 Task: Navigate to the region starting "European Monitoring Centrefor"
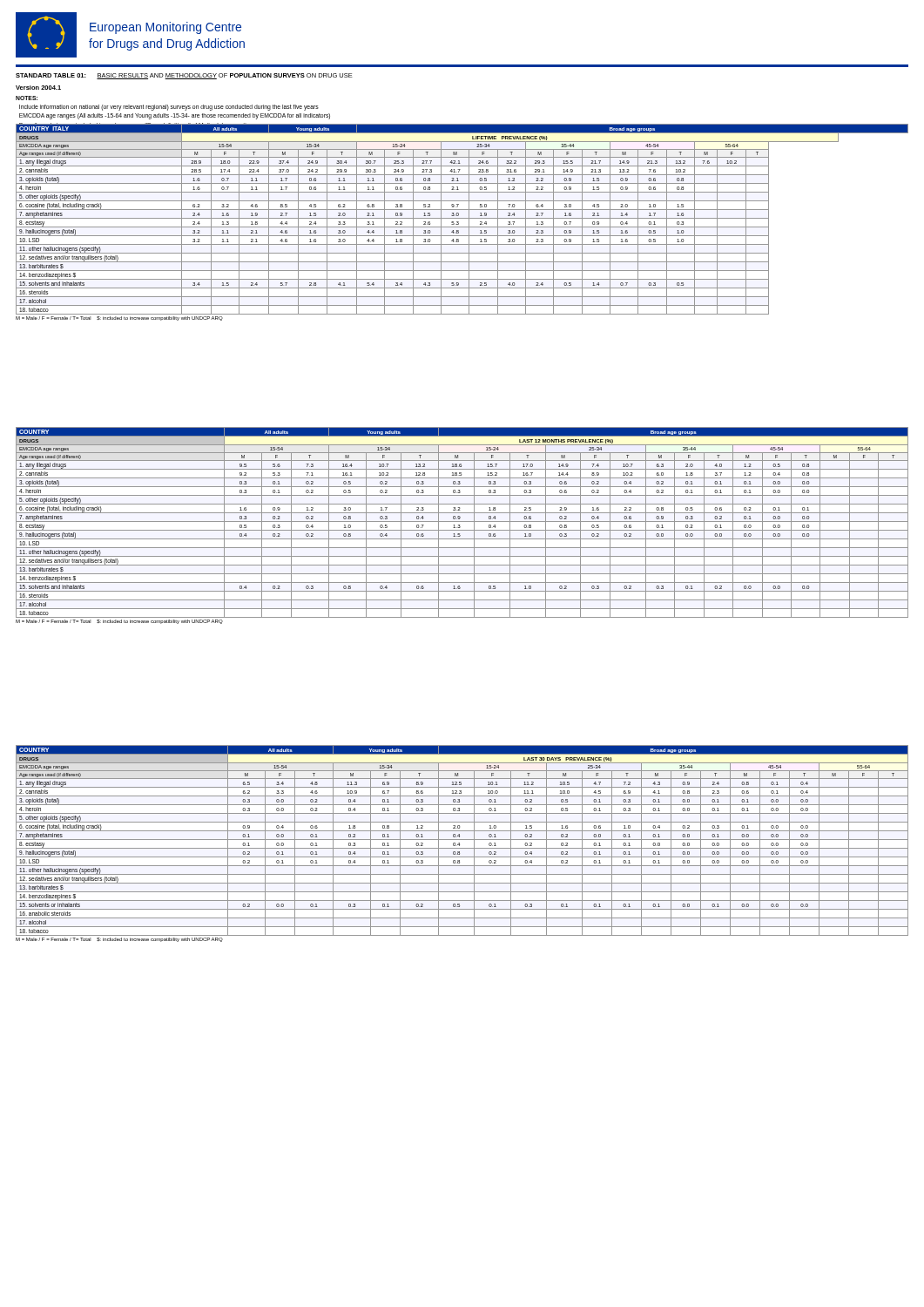167,35
